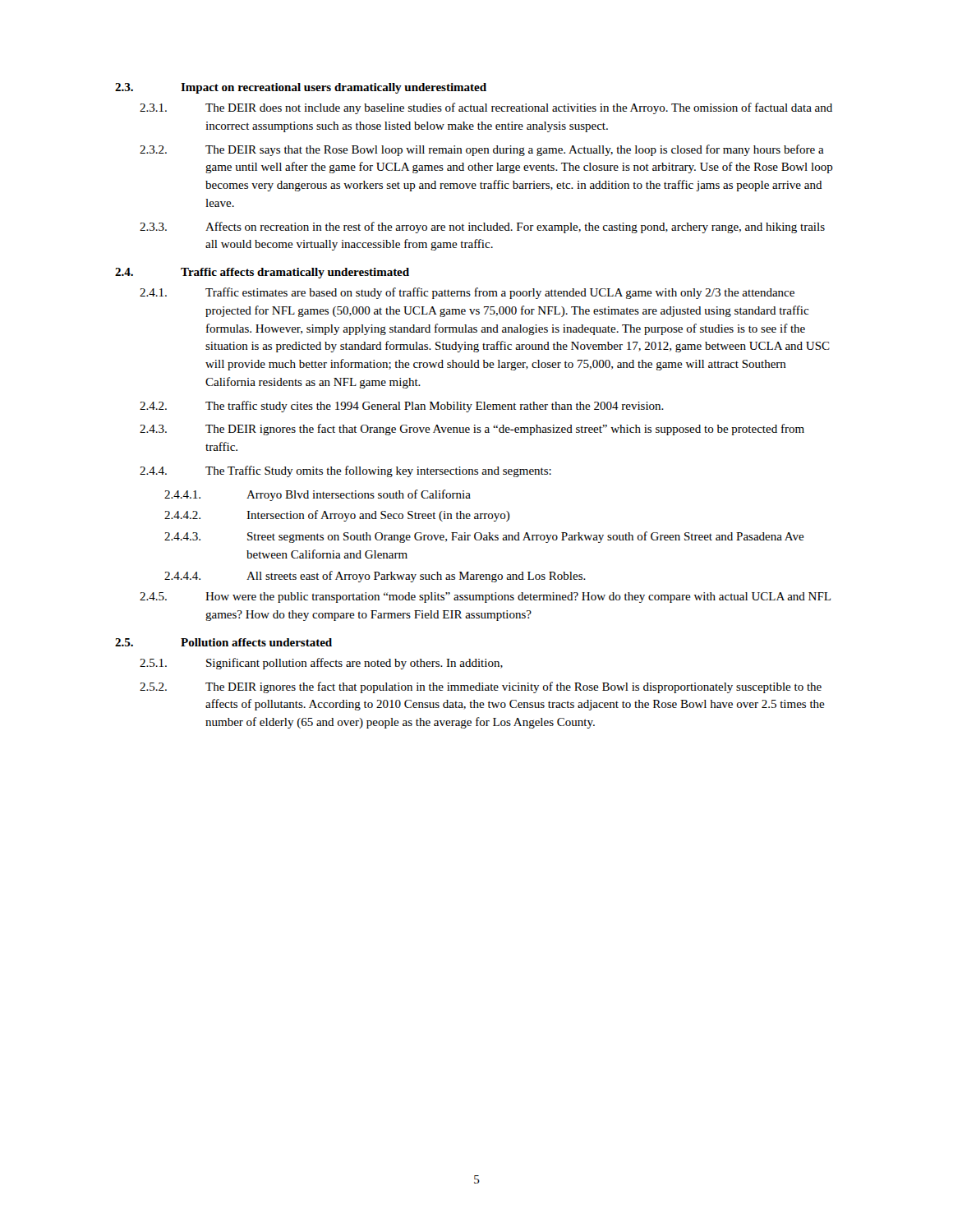Click the passage that begins "2.4.5. How were the public transportation"
The image size is (953, 1232).
tap(476, 606)
